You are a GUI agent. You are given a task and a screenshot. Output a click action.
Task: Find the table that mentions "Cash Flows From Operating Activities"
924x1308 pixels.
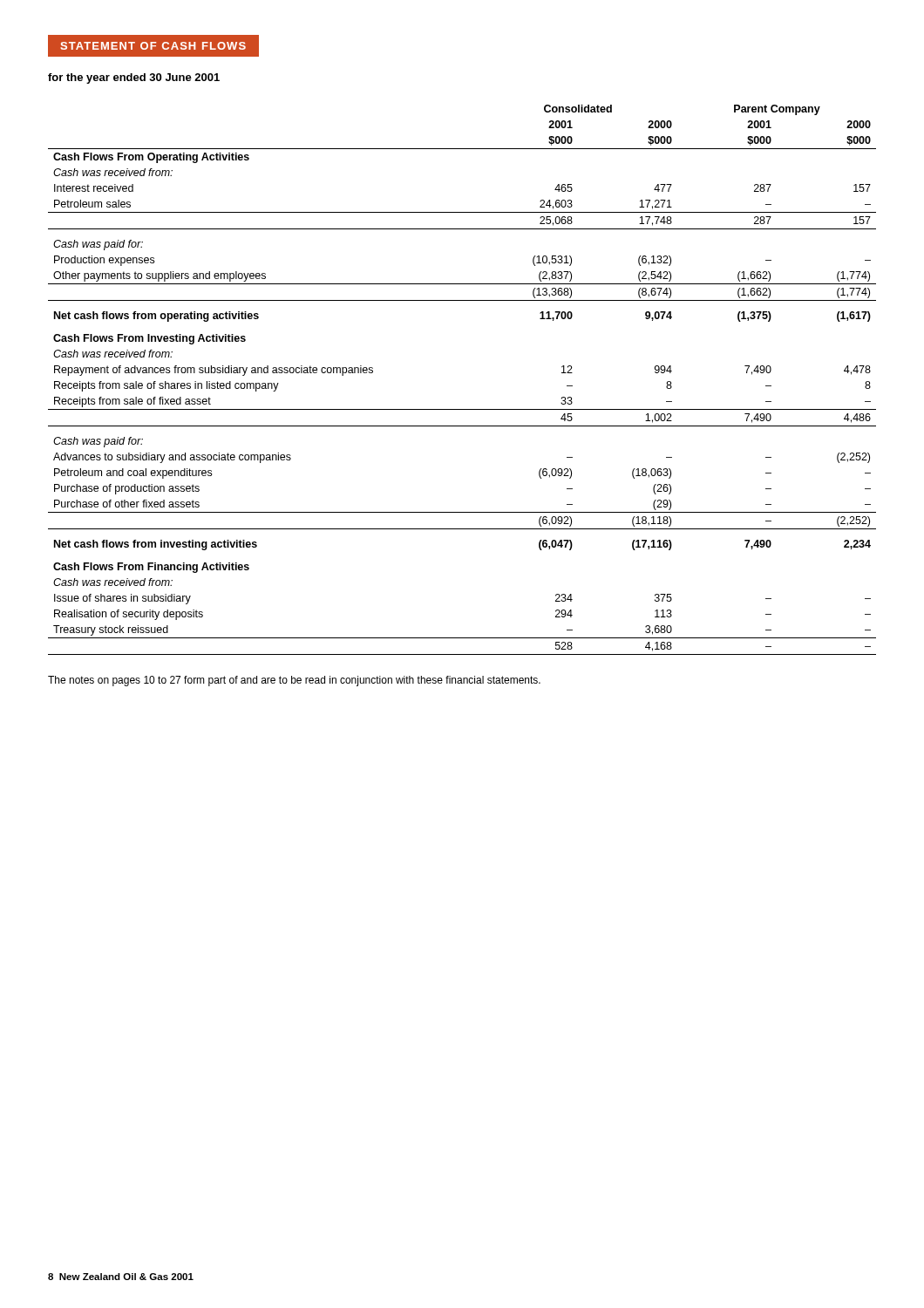(x=462, y=378)
